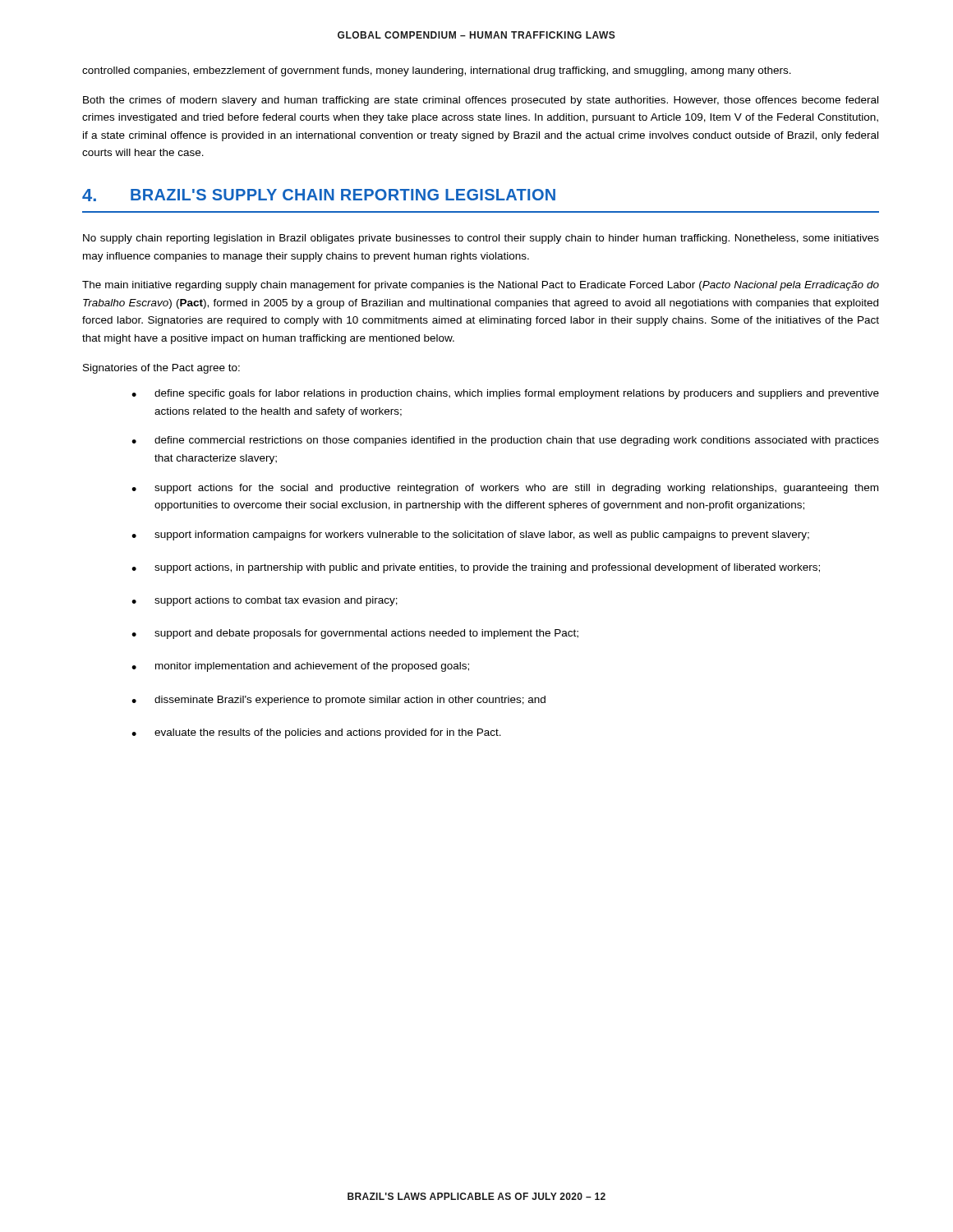Locate the text block that says "No supply chain"
Screen dimensions: 1232x953
click(481, 247)
